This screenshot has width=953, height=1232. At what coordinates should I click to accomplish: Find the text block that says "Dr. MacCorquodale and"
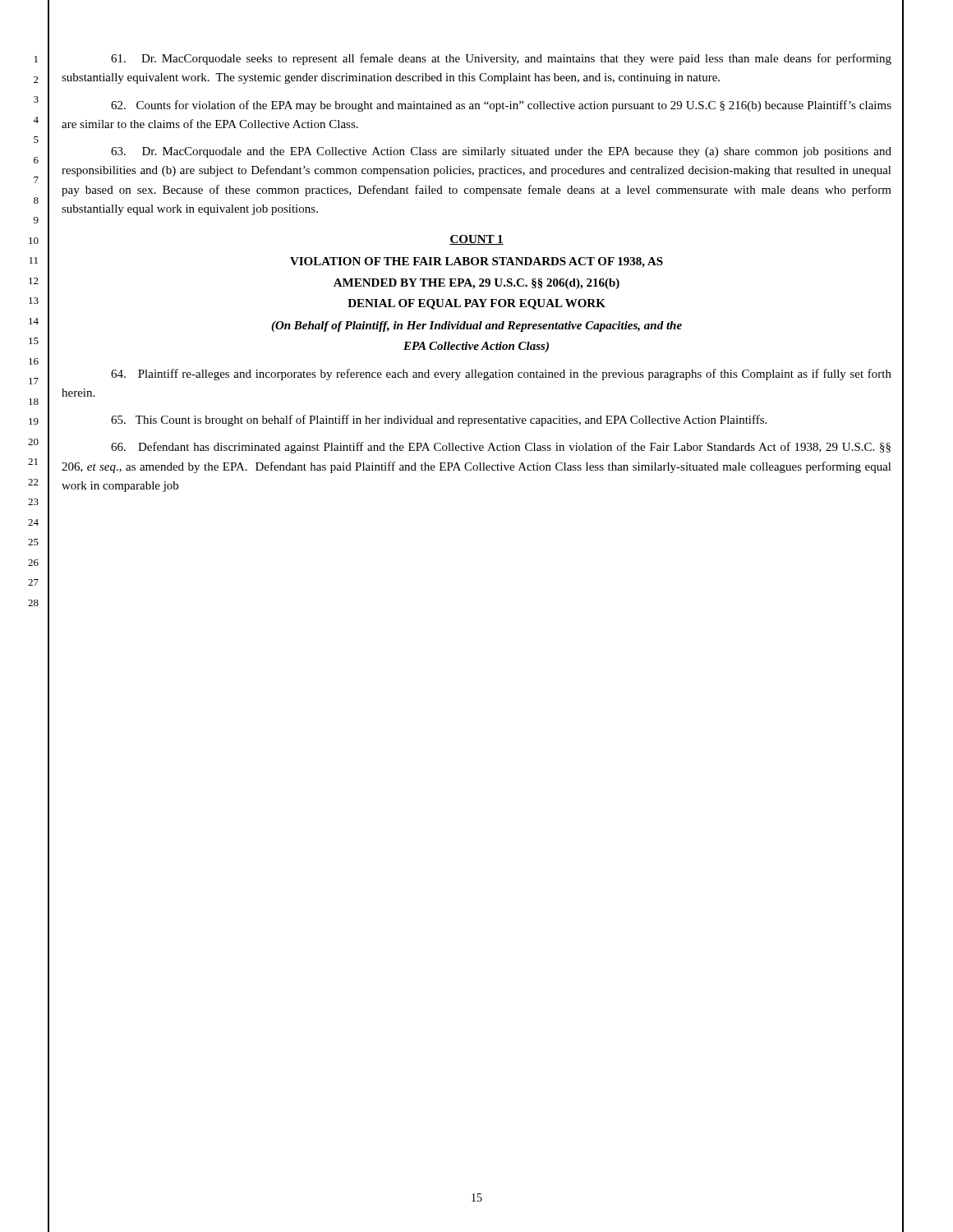(476, 180)
